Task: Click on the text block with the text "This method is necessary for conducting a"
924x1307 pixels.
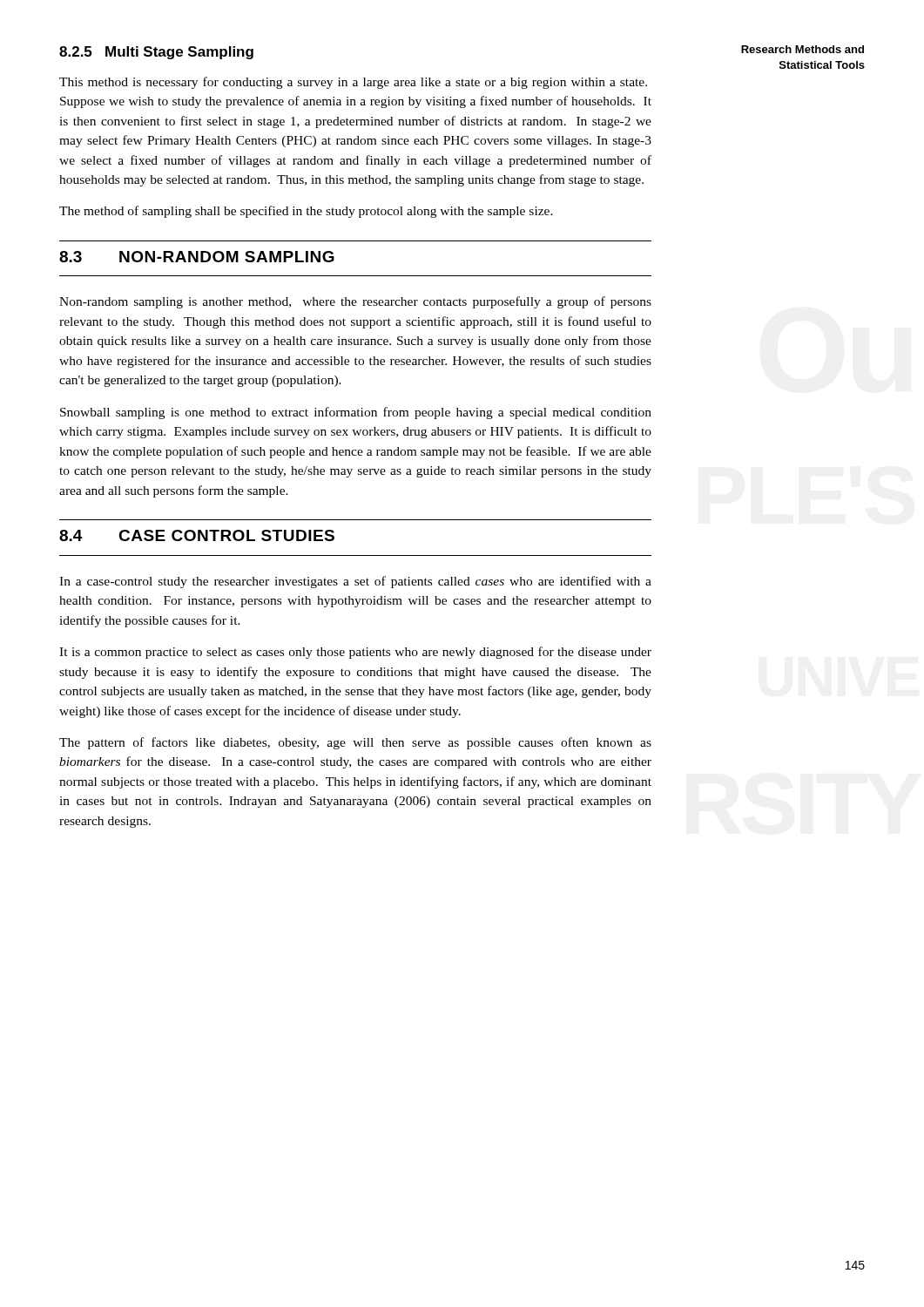Action: 355,130
